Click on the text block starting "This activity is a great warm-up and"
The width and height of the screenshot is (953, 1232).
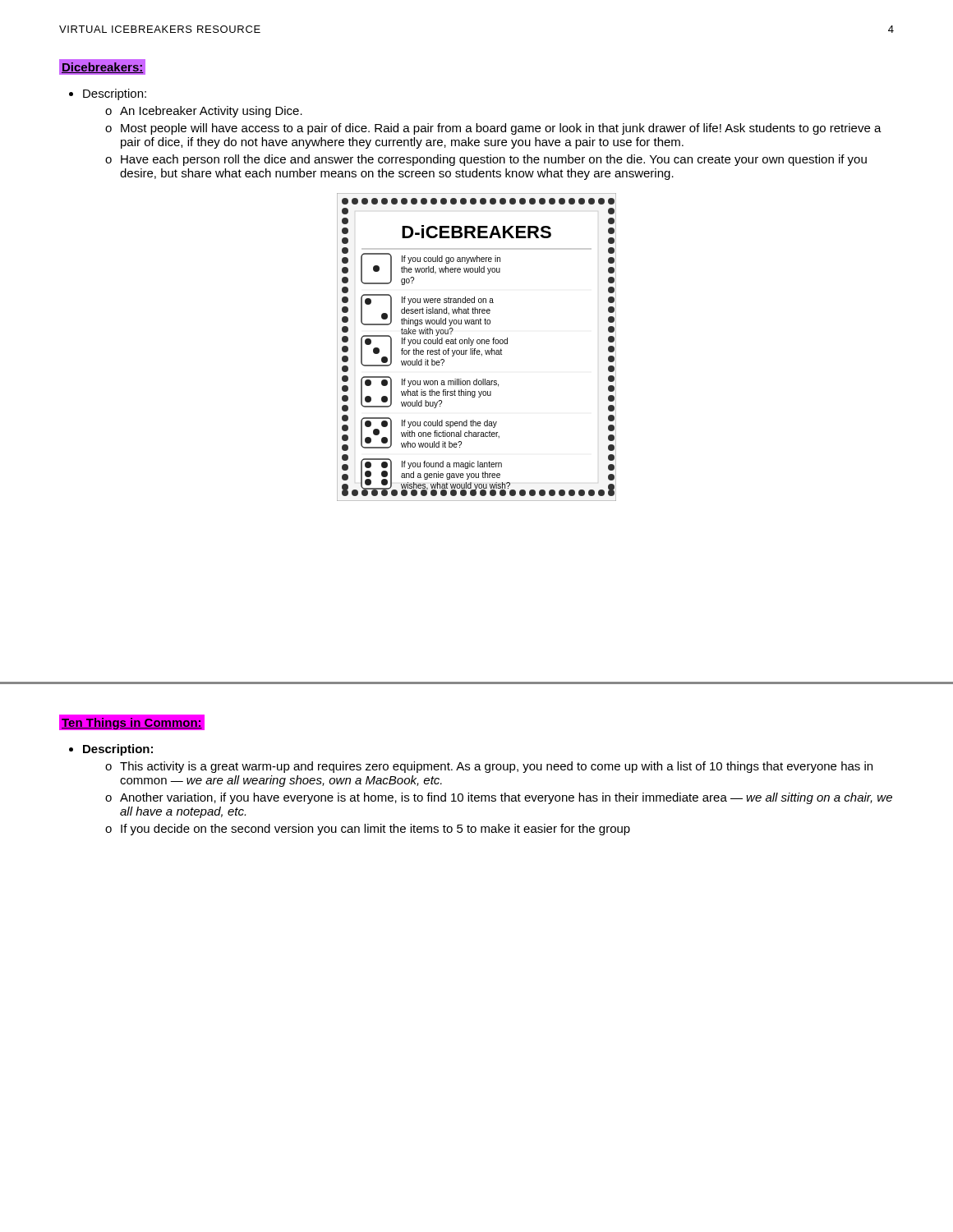497,773
